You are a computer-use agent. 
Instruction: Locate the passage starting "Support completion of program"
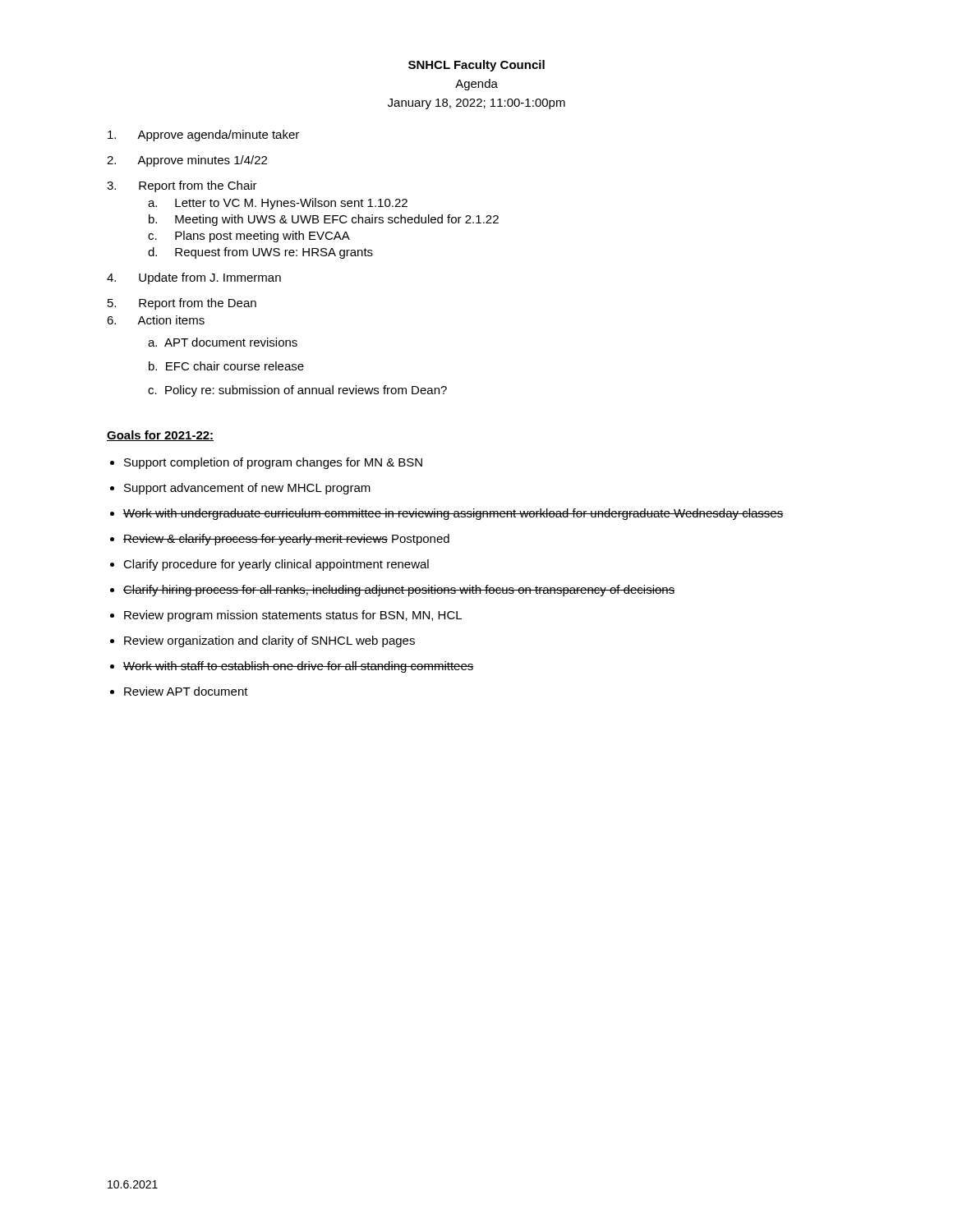(x=273, y=462)
